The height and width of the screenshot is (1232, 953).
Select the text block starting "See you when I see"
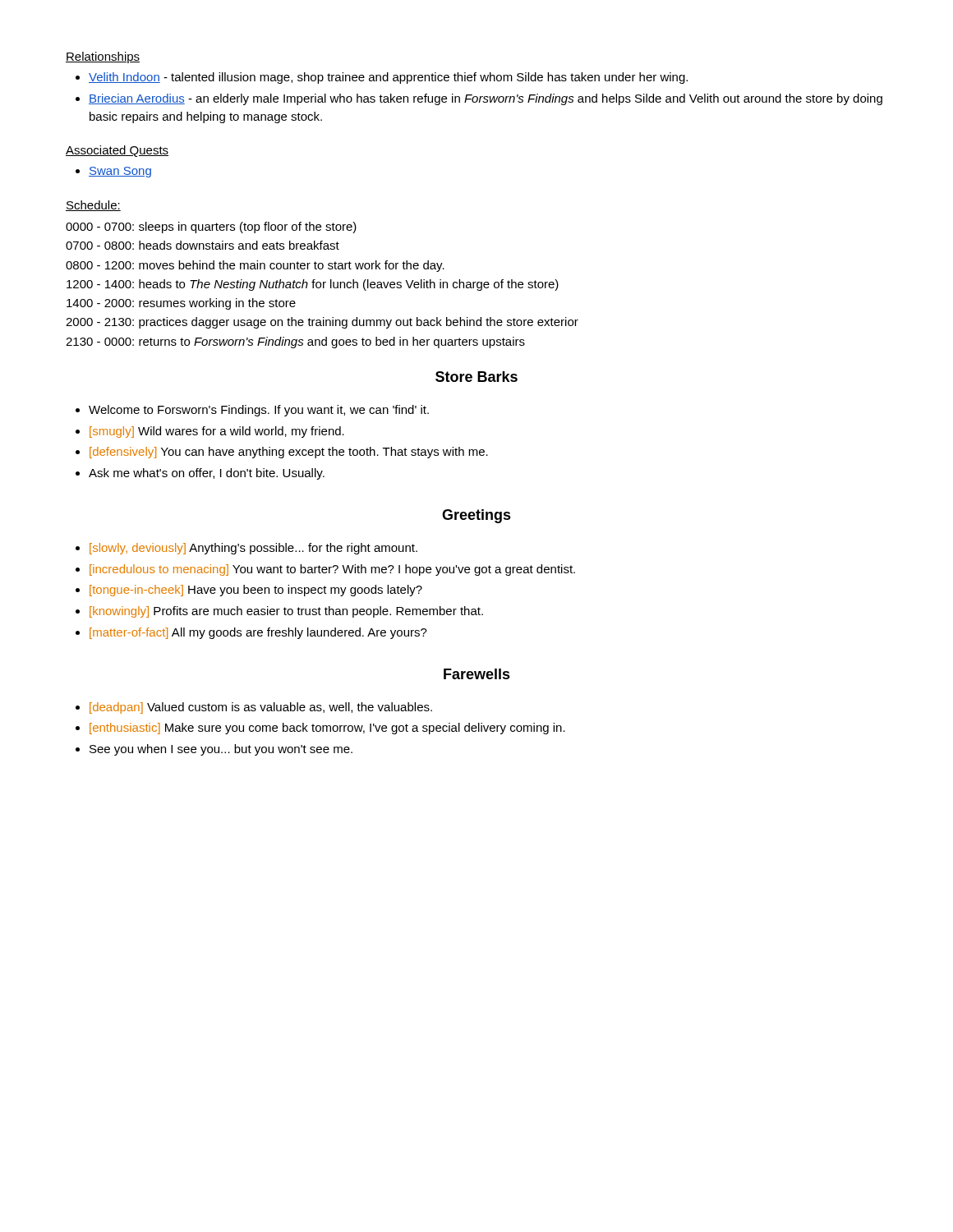point(221,749)
